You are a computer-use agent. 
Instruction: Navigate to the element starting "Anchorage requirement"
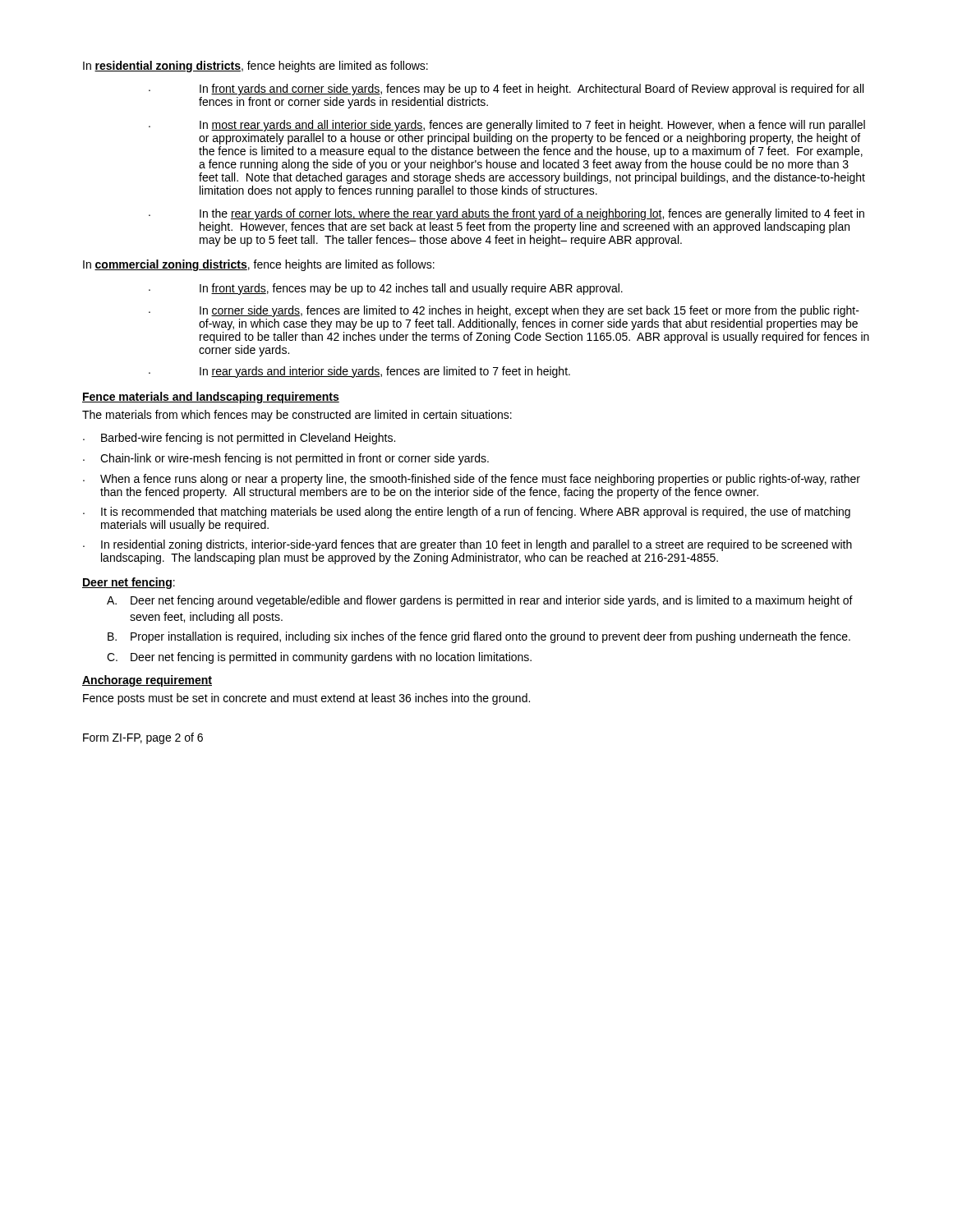coord(147,680)
